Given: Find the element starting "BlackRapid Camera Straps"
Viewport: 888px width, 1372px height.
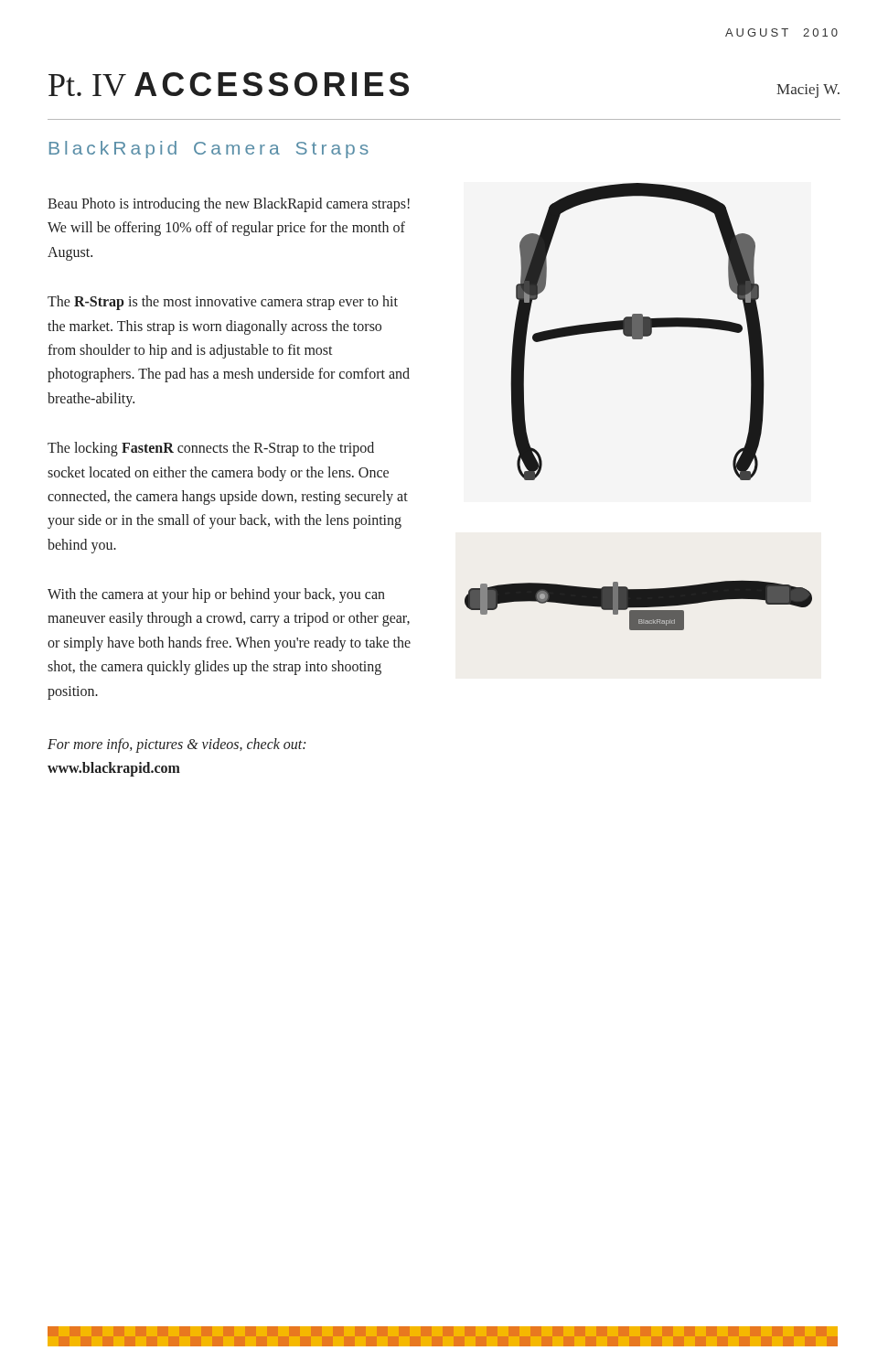Looking at the screenshot, I should (210, 148).
